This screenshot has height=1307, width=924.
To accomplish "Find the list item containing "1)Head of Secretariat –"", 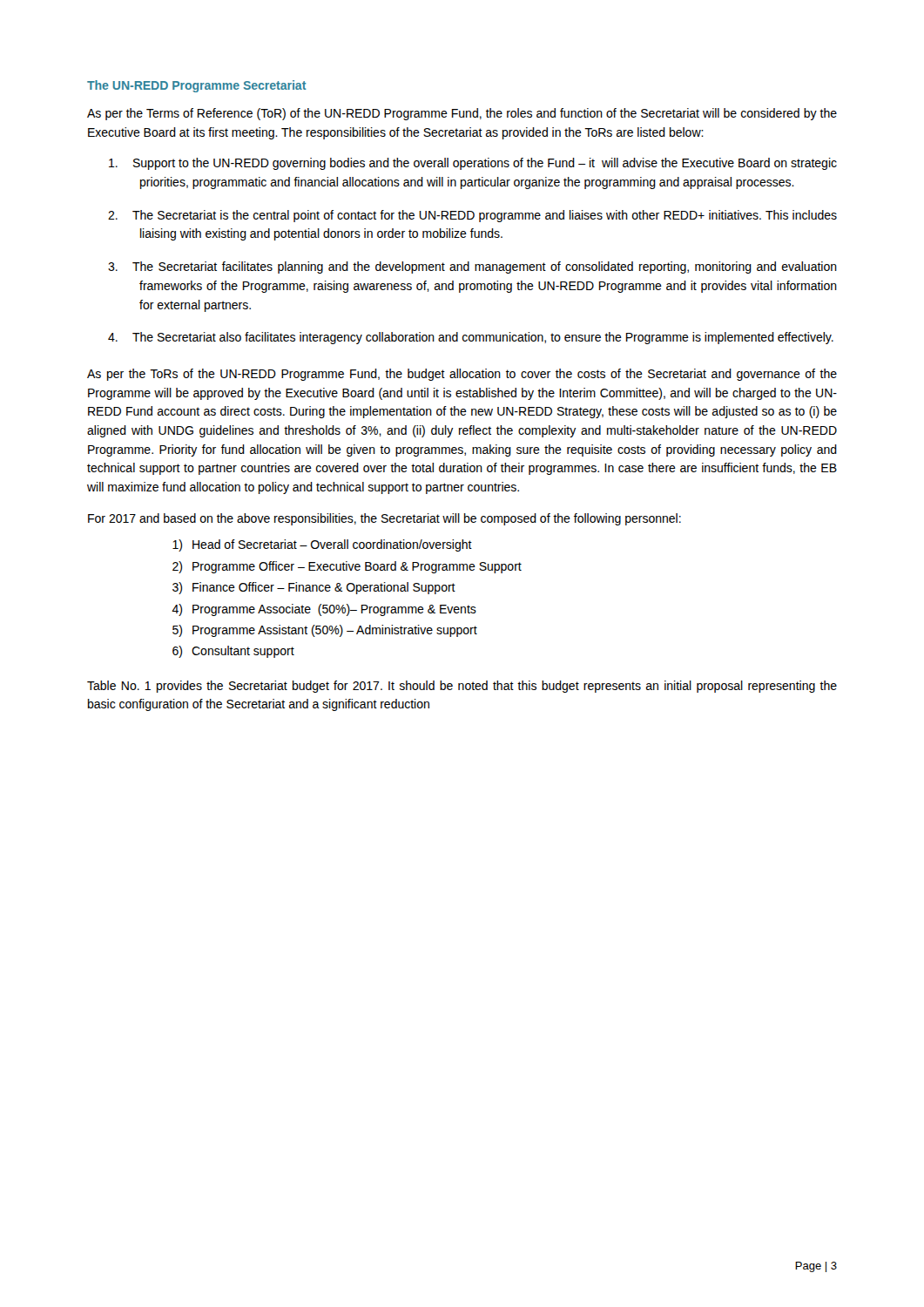I will click(314, 545).
